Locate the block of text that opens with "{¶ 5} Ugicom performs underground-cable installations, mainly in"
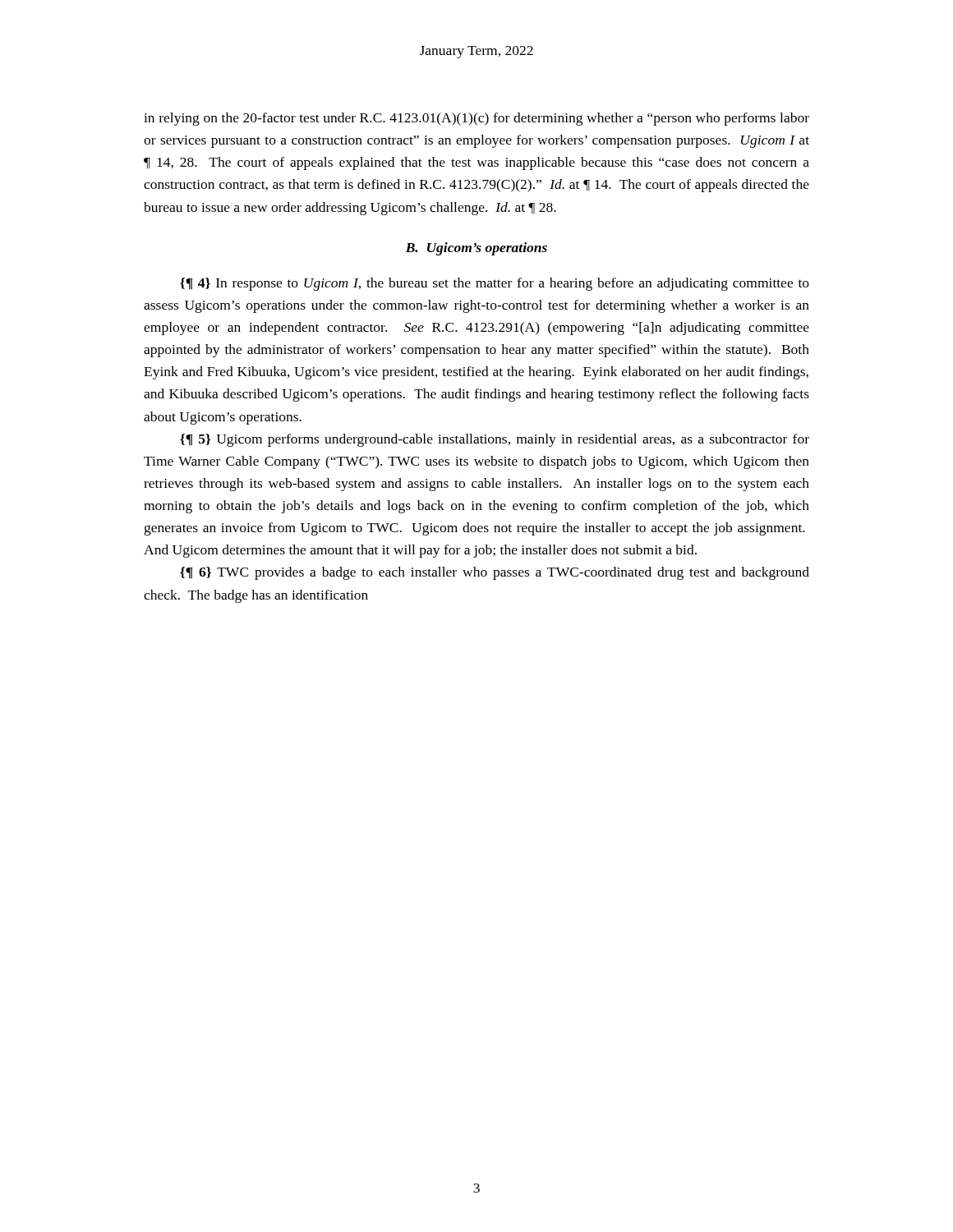The width and height of the screenshot is (953, 1232). click(x=476, y=494)
